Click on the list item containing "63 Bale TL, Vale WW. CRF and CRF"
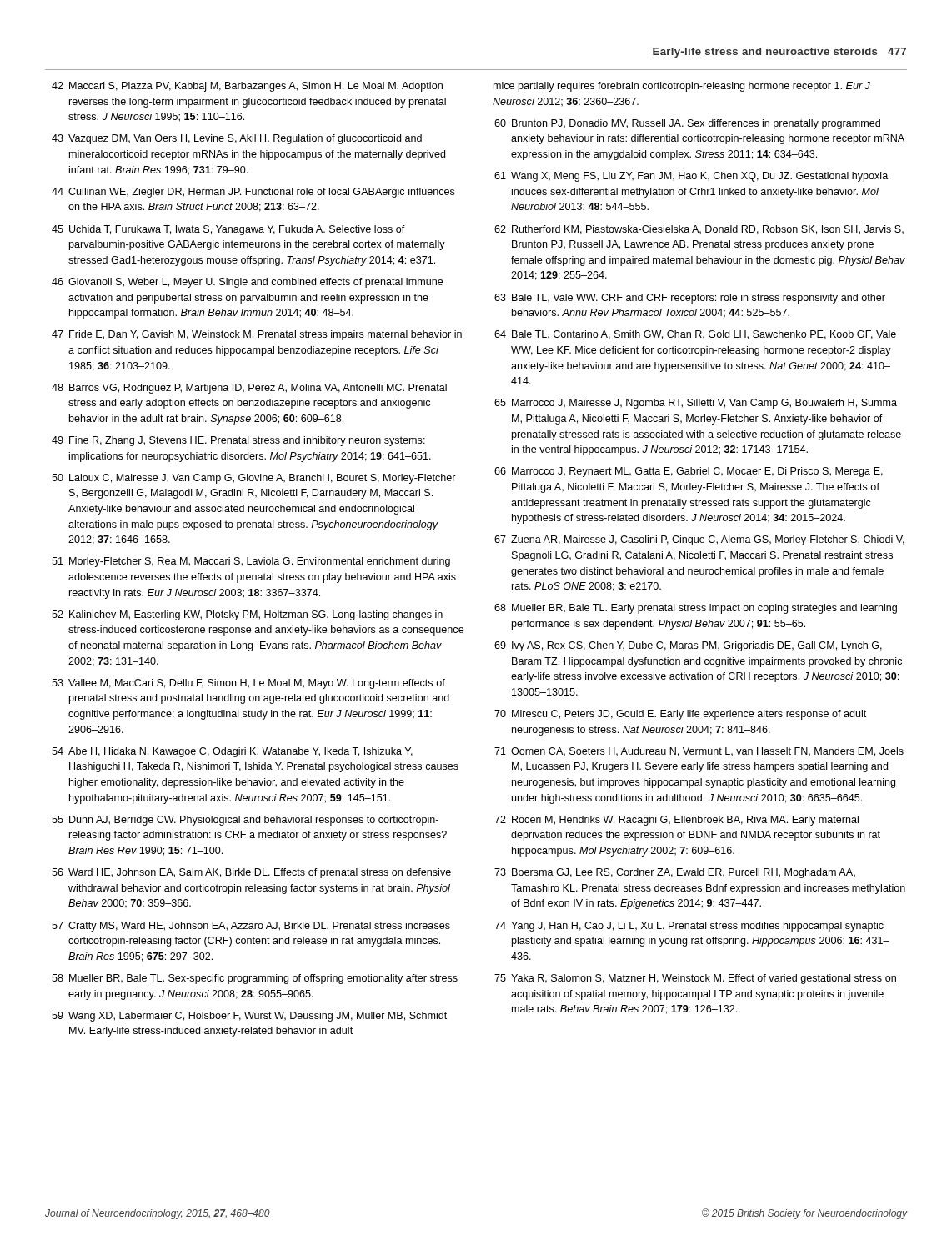The image size is (952, 1251). [697, 305]
